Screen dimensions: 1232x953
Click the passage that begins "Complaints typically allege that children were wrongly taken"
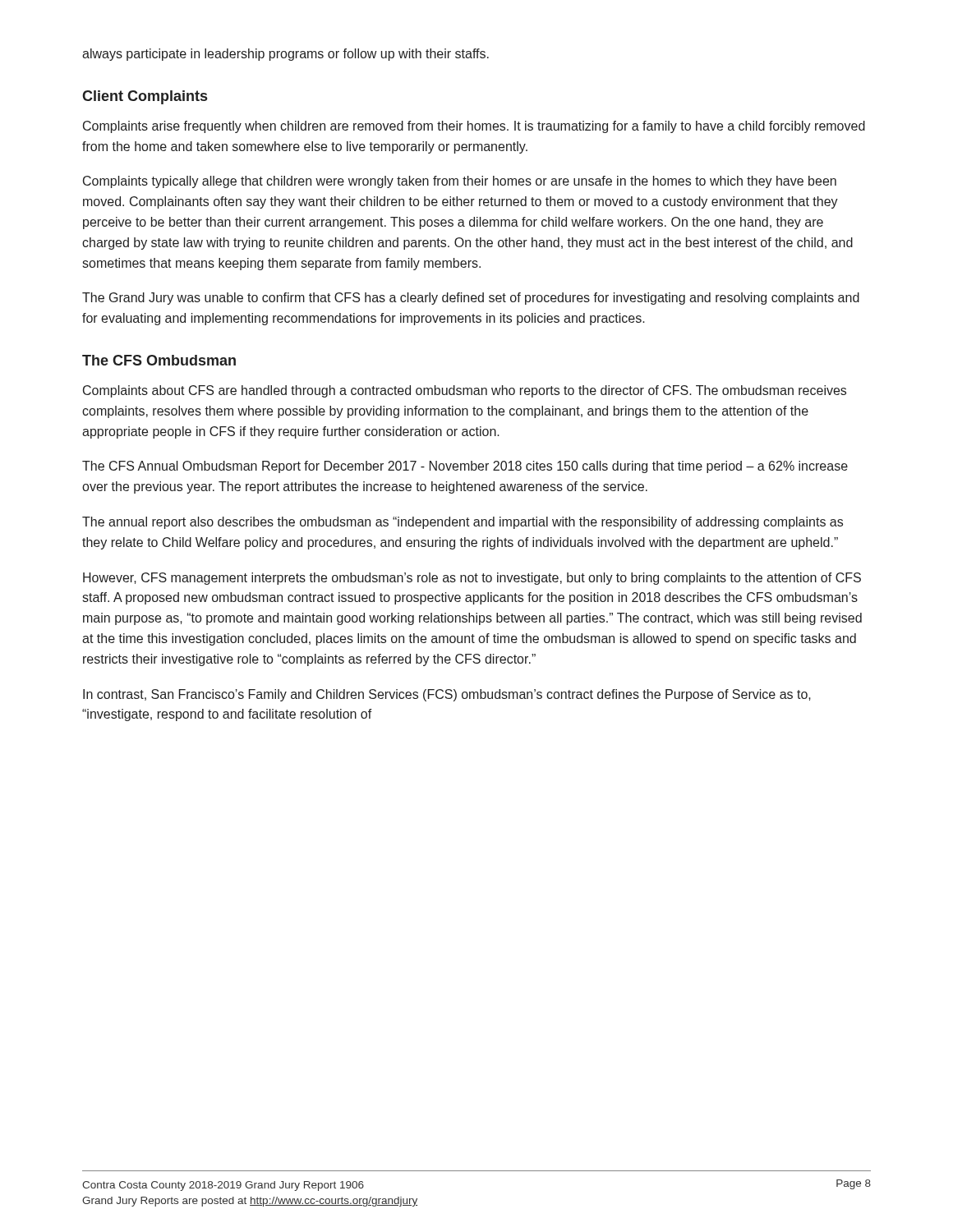468,222
